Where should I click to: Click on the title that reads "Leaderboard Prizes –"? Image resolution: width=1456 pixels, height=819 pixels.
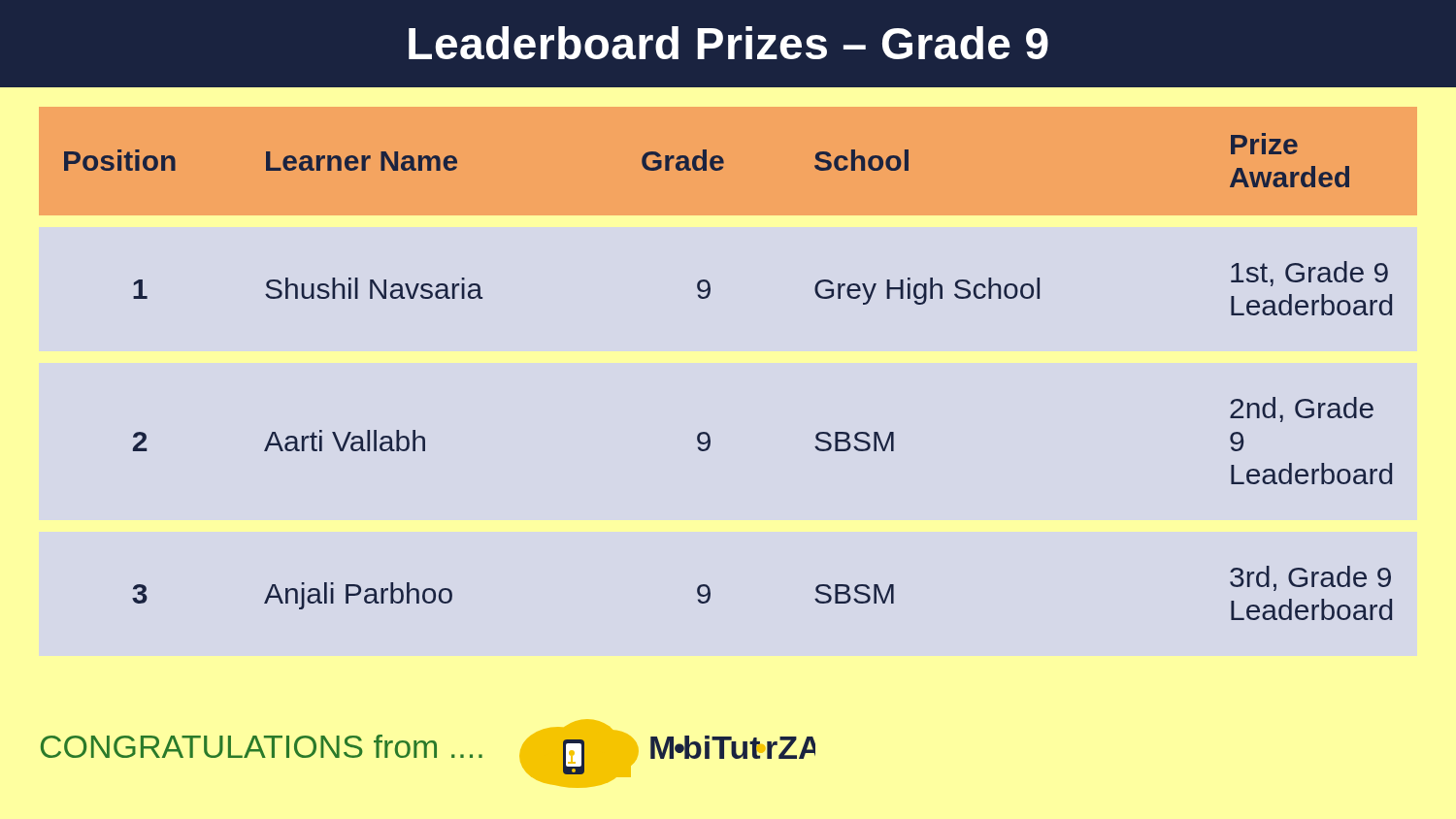[728, 44]
